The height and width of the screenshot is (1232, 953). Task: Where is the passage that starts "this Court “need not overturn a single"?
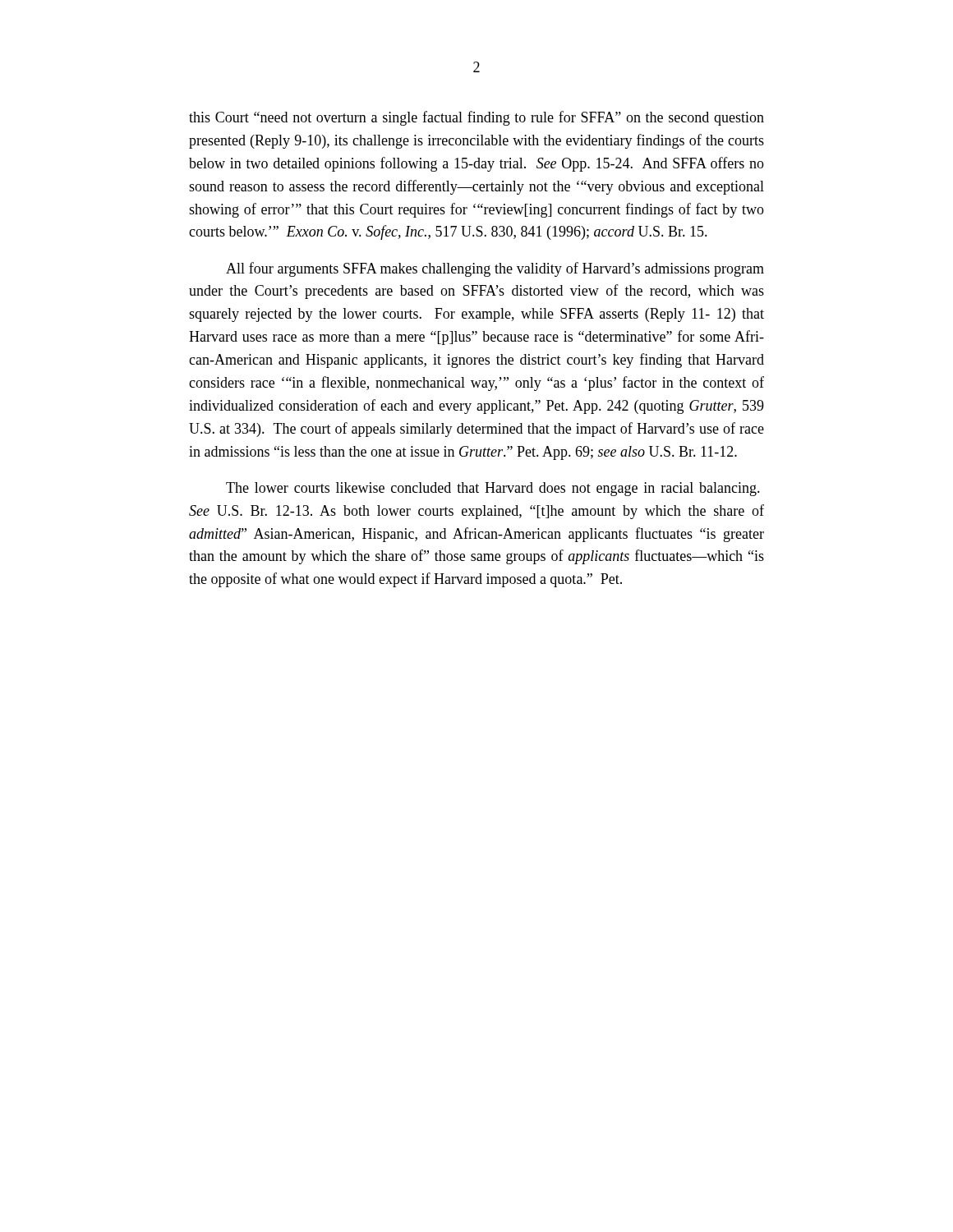476,175
